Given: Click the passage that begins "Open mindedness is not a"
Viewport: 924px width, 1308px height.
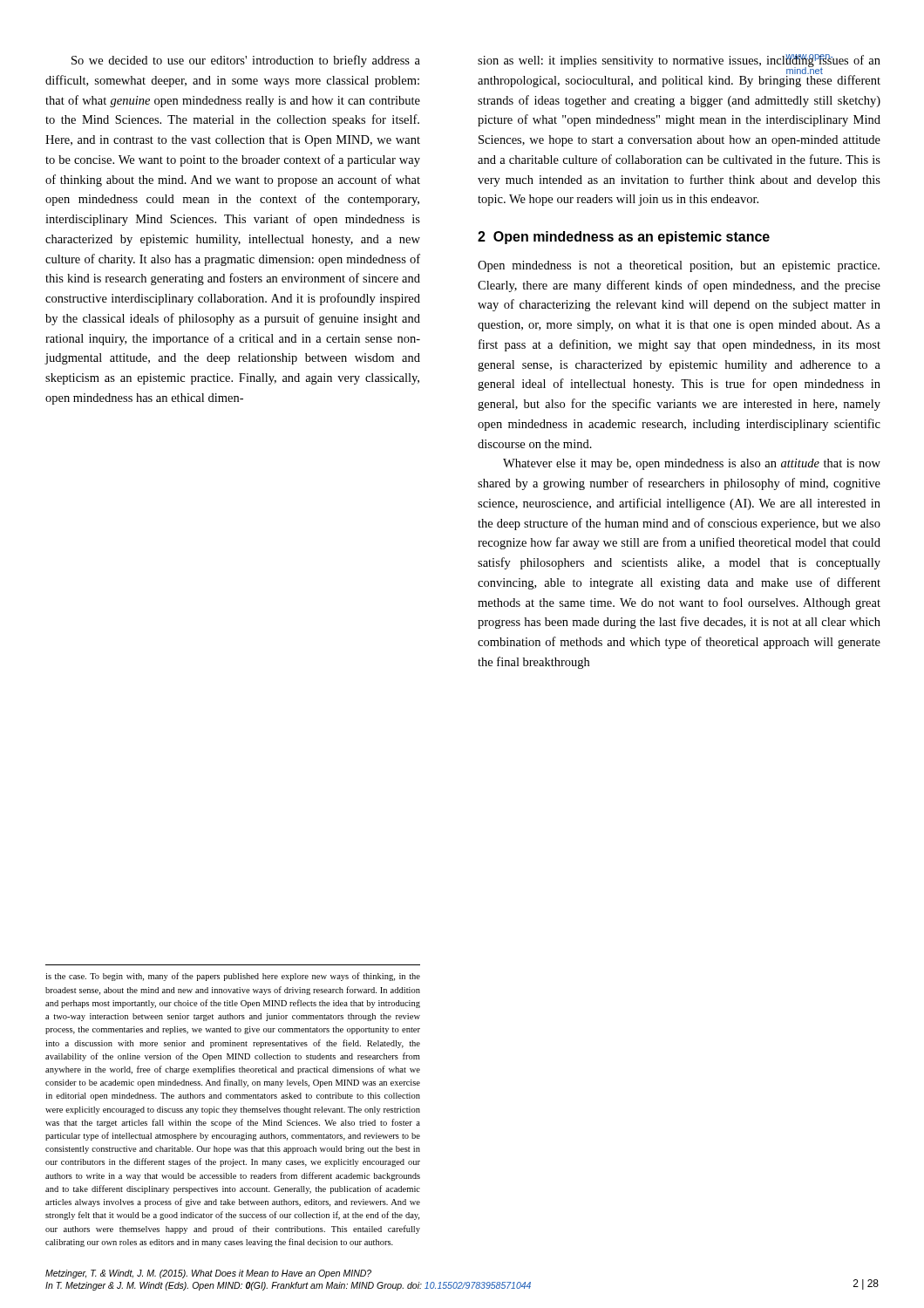Looking at the screenshot, I should pyautogui.click(x=679, y=464).
